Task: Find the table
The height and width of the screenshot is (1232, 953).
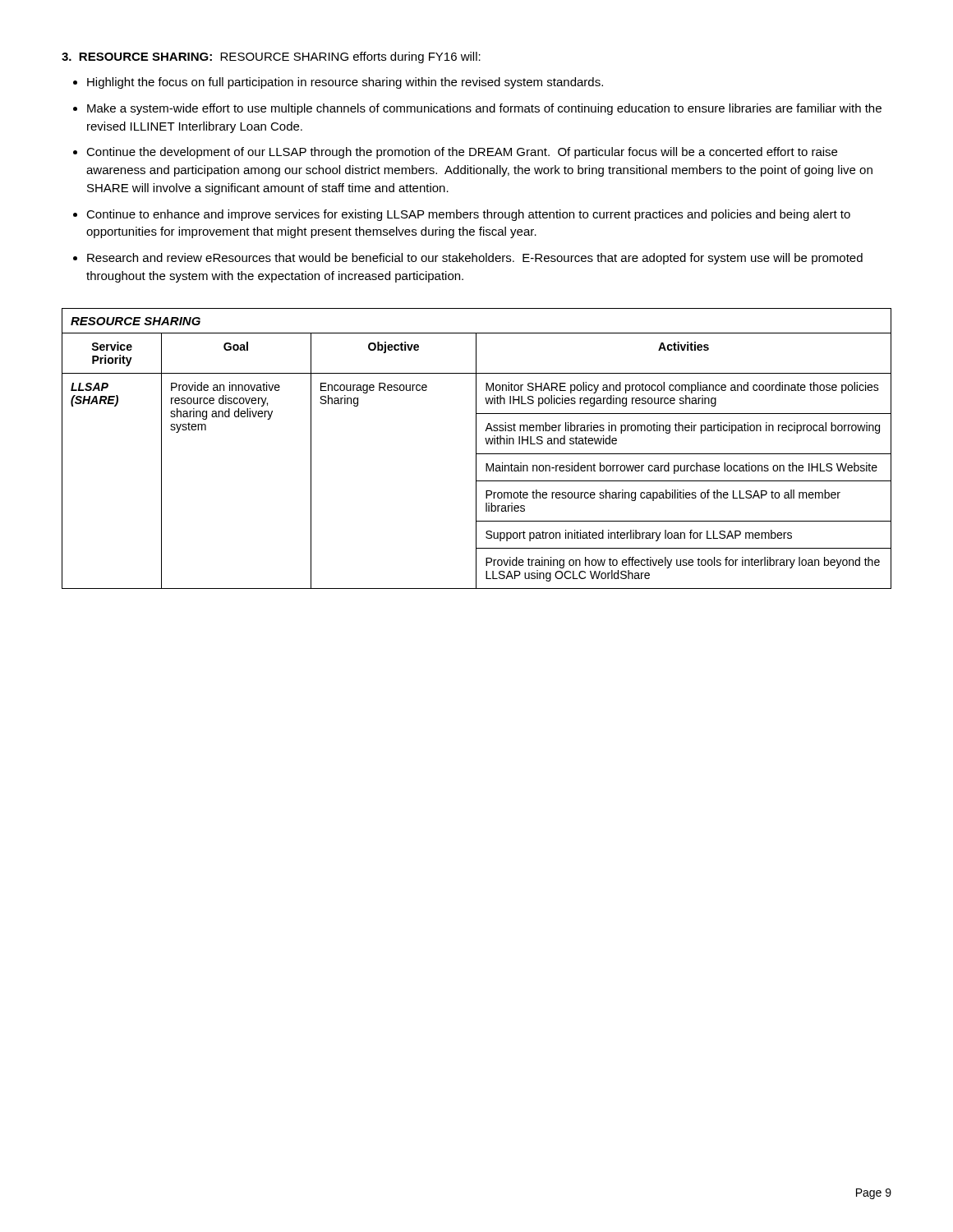Action: click(476, 448)
